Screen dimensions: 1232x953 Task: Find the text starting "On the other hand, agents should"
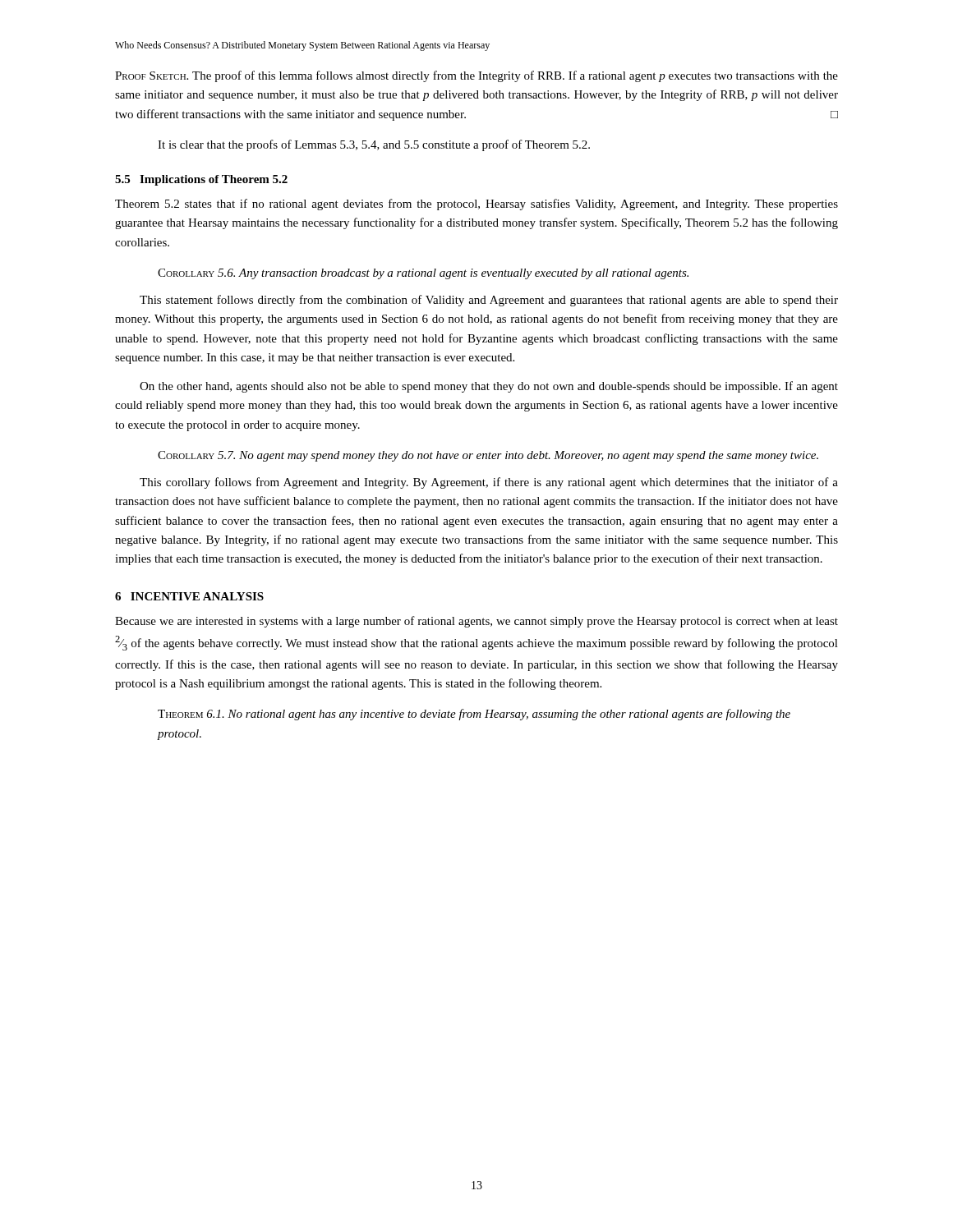tap(476, 405)
